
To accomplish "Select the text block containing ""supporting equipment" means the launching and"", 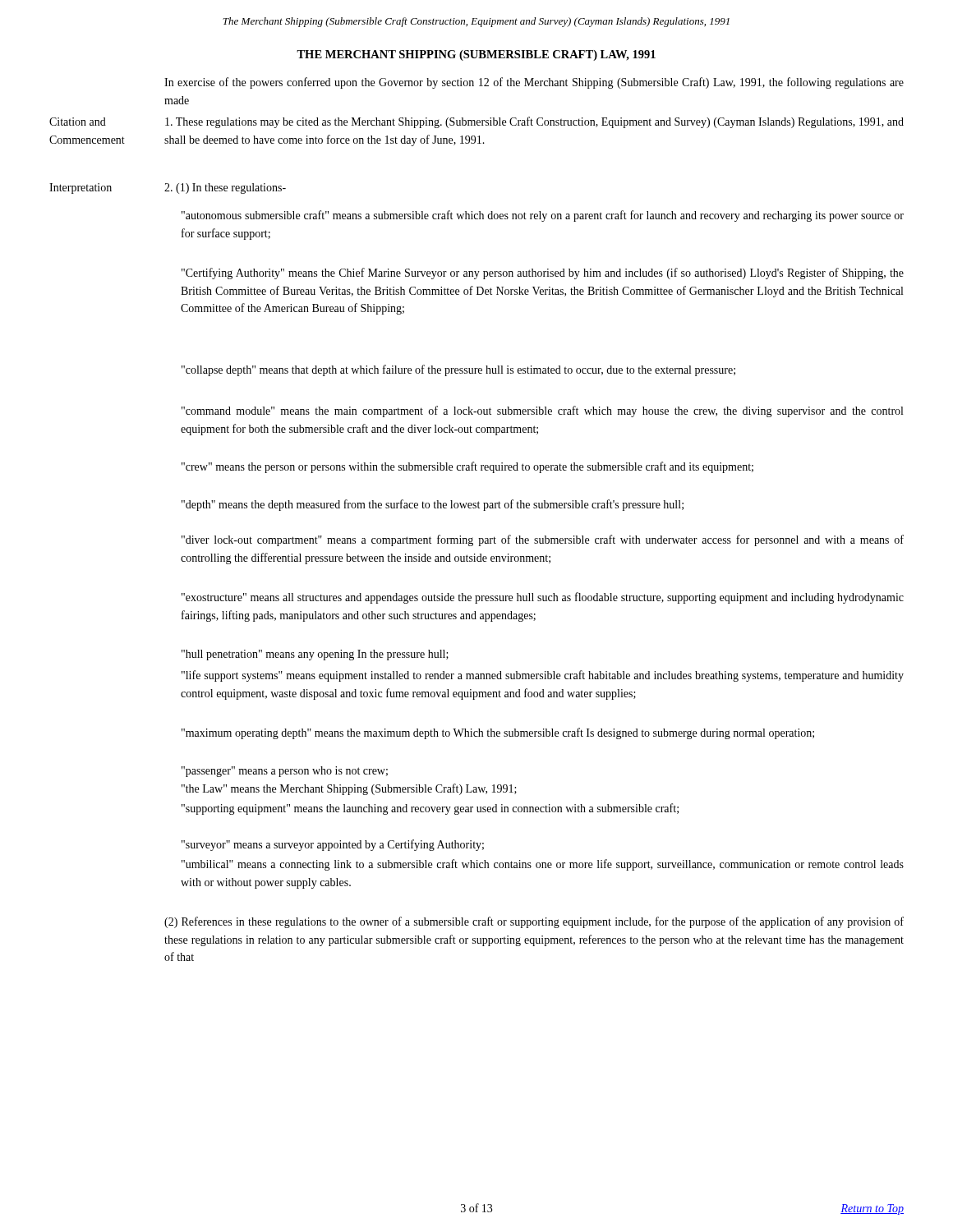I will 430,809.
